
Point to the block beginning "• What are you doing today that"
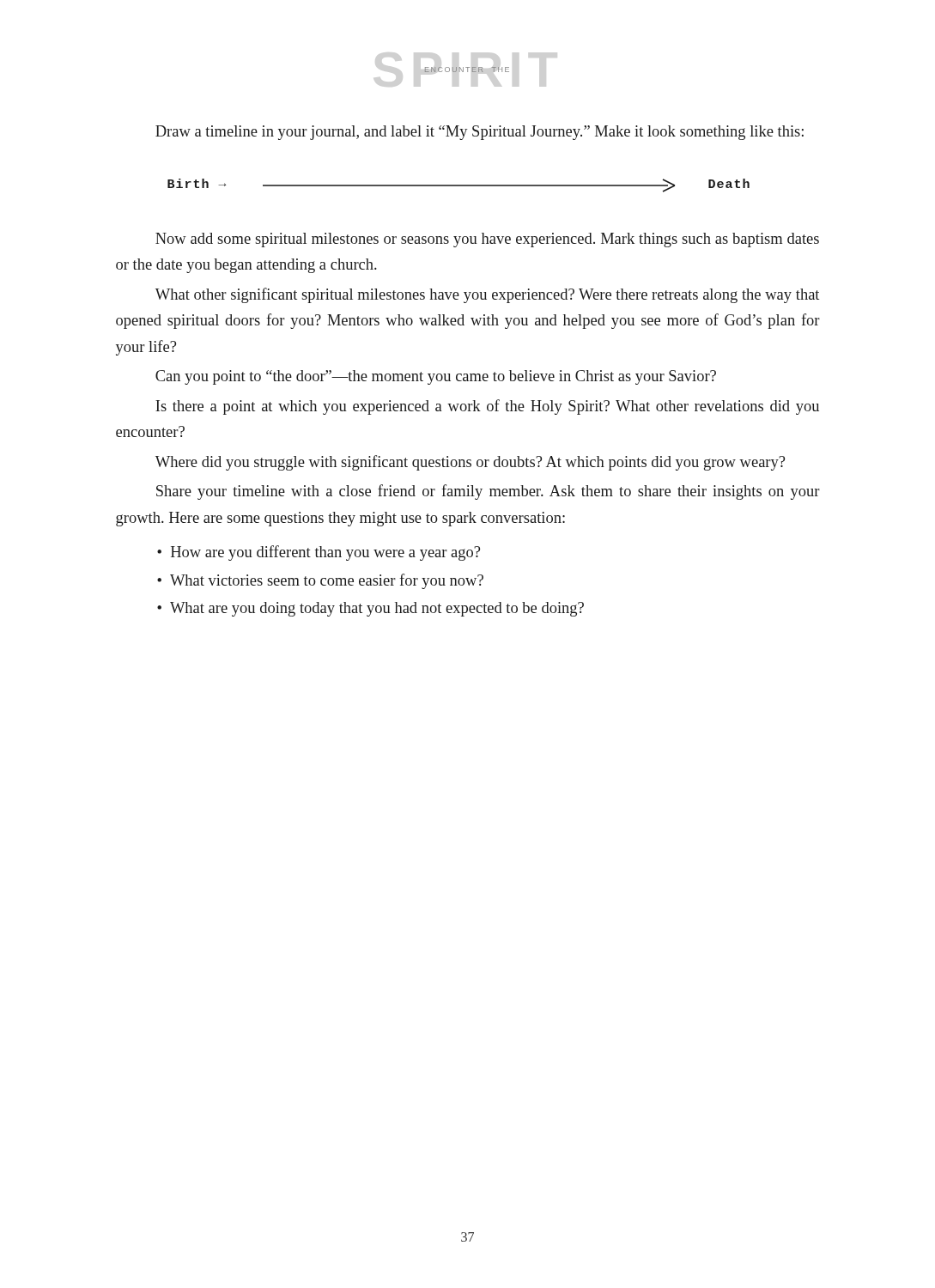click(371, 608)
